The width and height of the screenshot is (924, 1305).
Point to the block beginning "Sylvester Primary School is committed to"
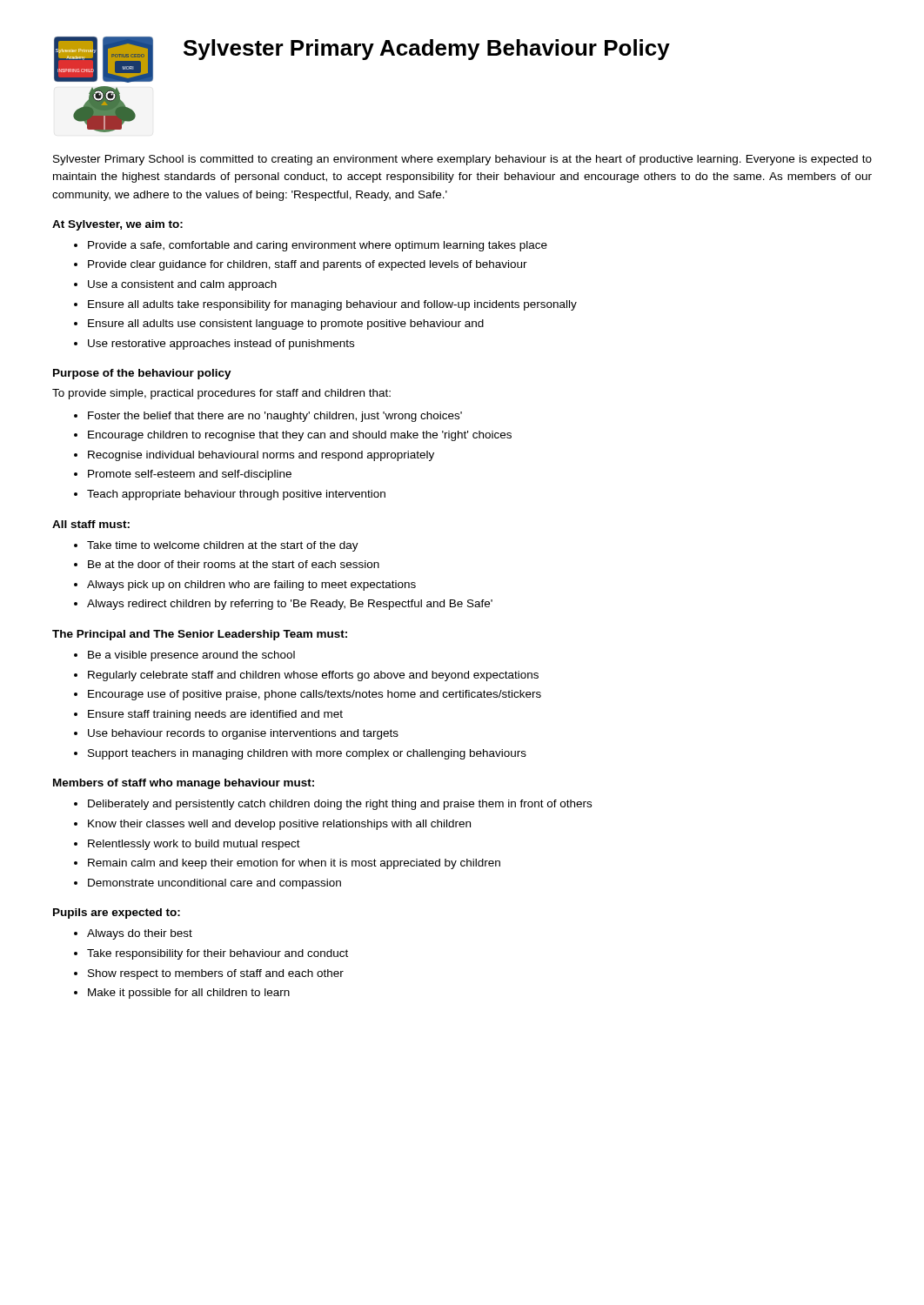pos(462,176)
